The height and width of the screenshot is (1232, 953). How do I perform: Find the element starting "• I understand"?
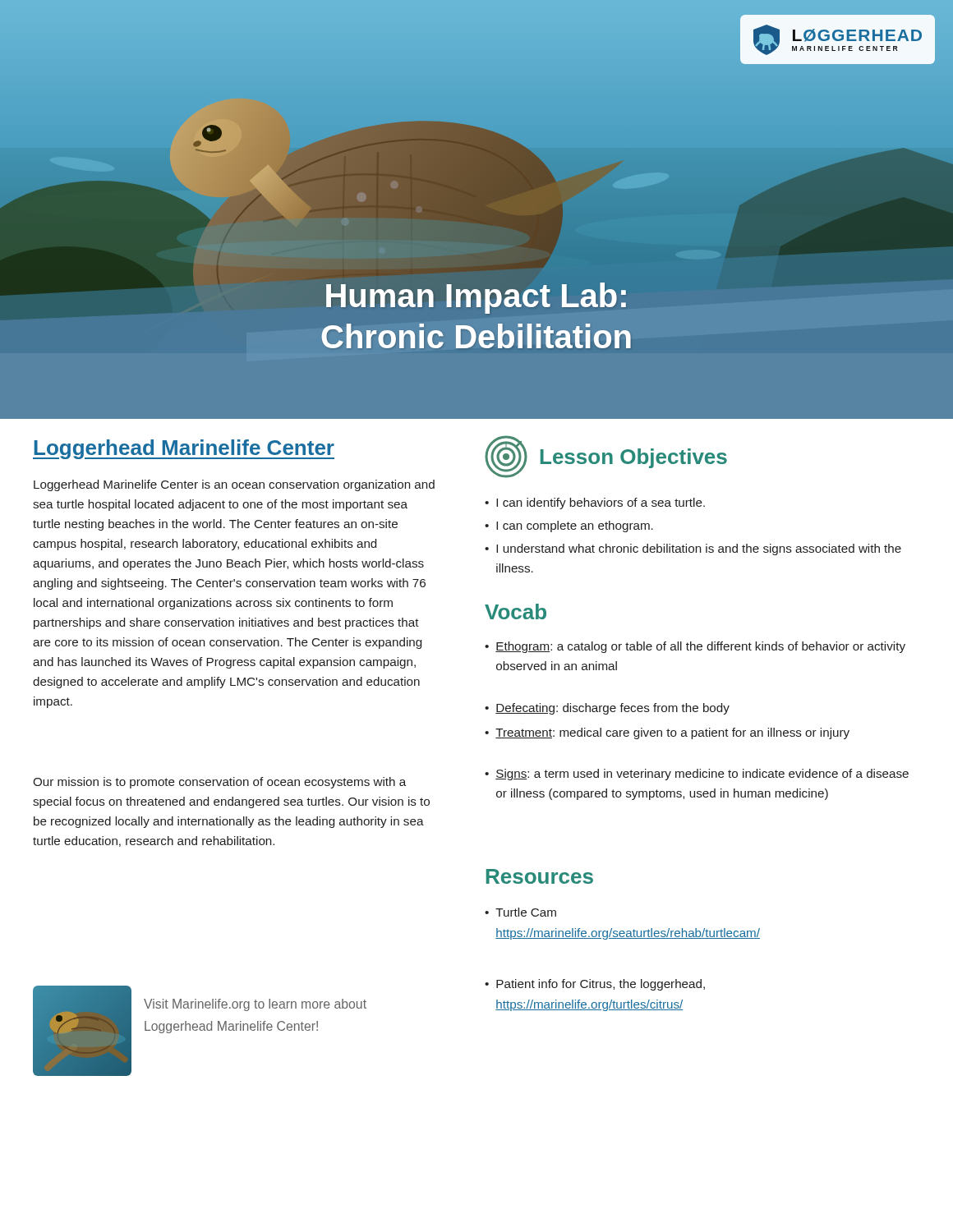coord(702,558)
